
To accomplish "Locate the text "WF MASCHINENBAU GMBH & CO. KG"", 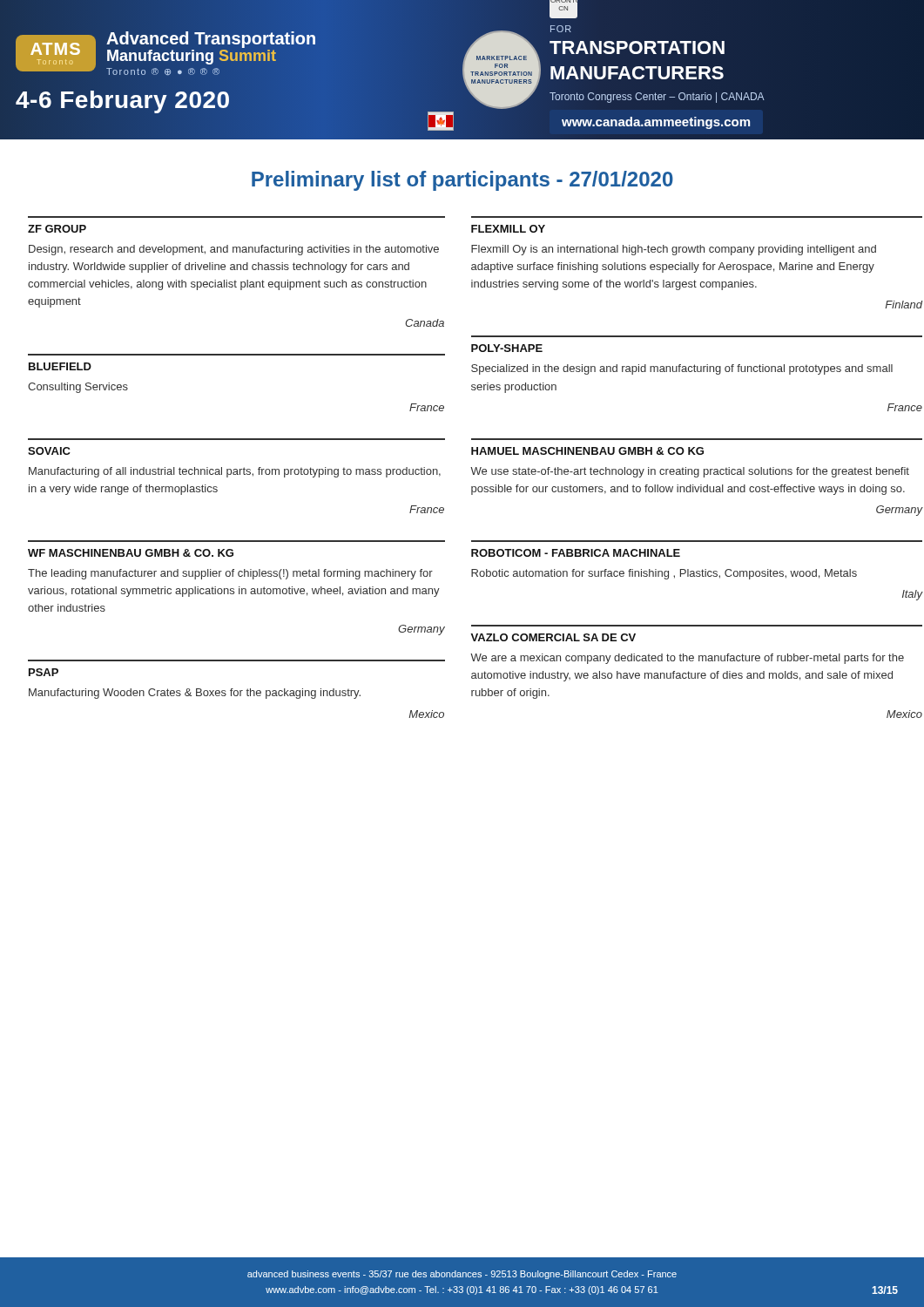I will [236, 553].
